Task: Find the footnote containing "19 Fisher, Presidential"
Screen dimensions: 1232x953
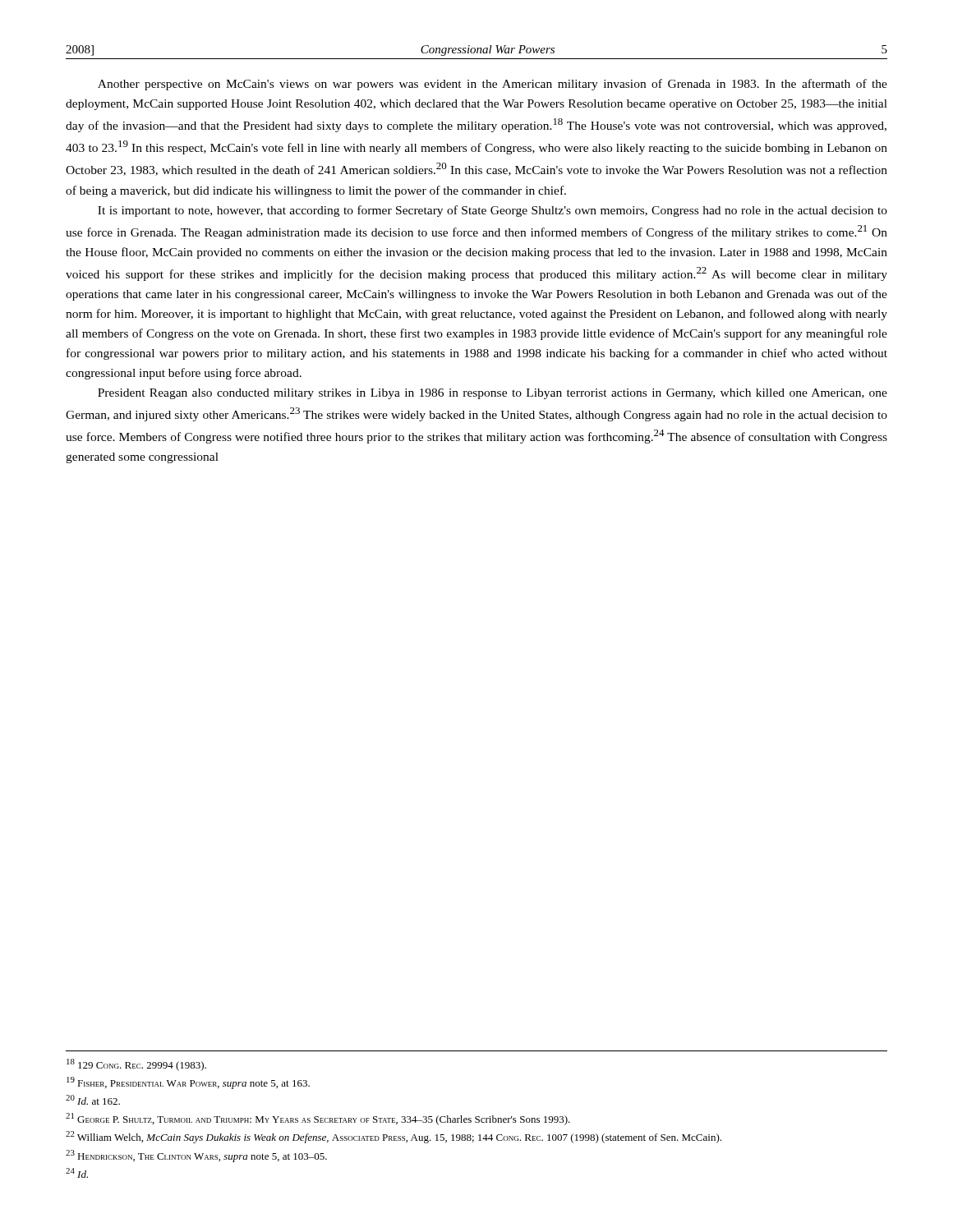Action: tap(188, 1083)
